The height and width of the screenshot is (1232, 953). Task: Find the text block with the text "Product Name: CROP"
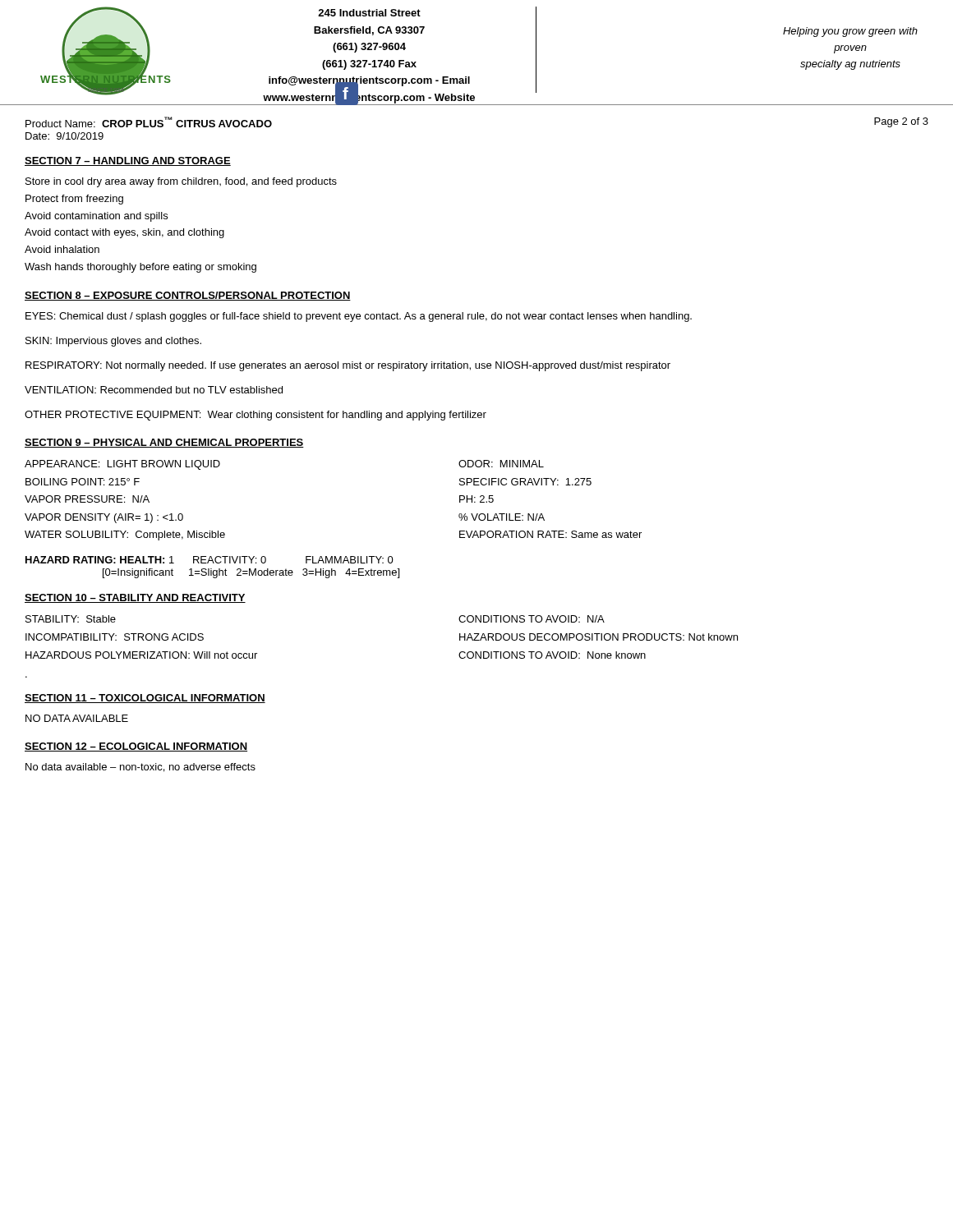tap(148, 123)
